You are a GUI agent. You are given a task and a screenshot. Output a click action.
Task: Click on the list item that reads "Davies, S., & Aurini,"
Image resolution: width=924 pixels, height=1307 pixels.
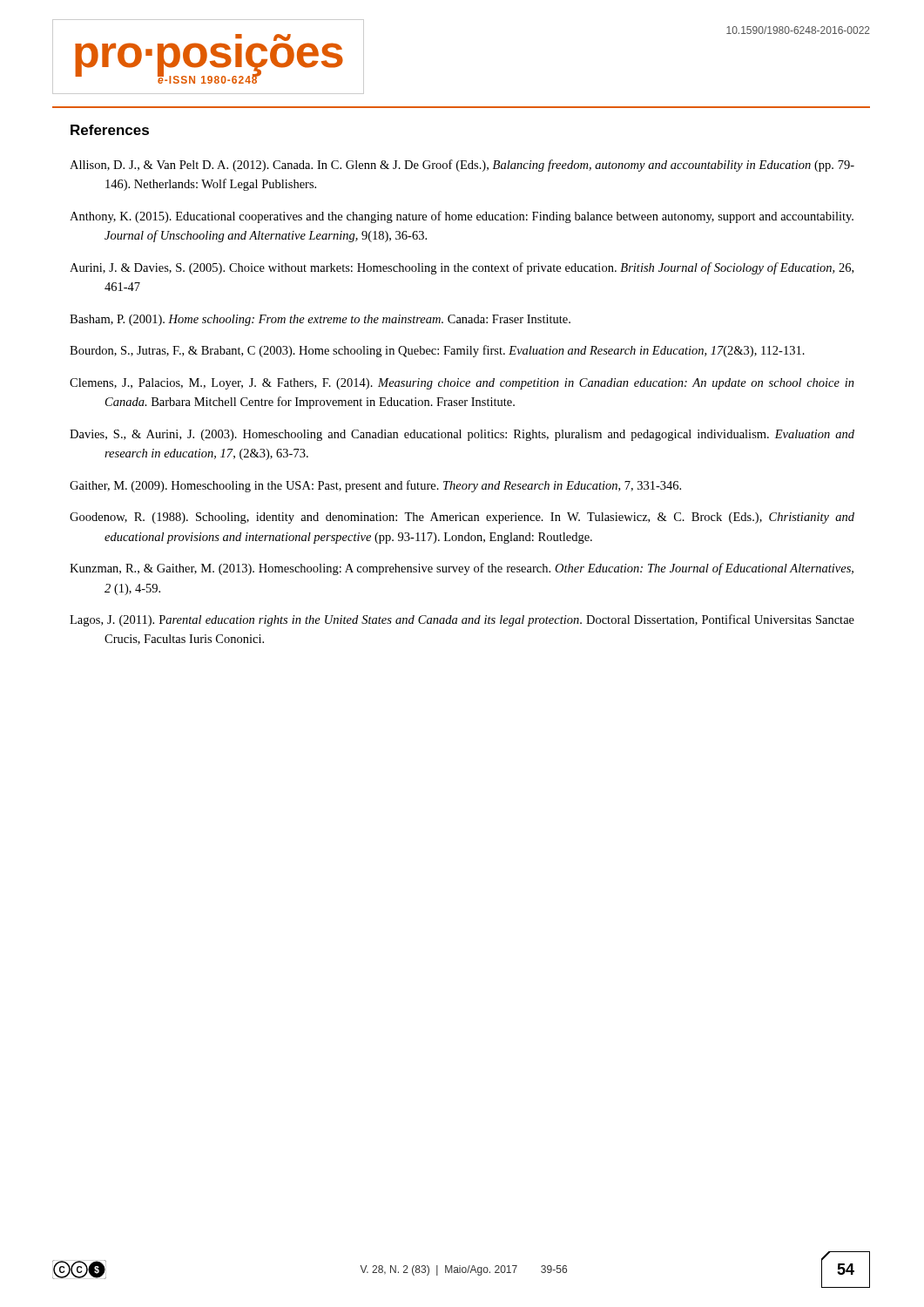[x=462, y=443]
